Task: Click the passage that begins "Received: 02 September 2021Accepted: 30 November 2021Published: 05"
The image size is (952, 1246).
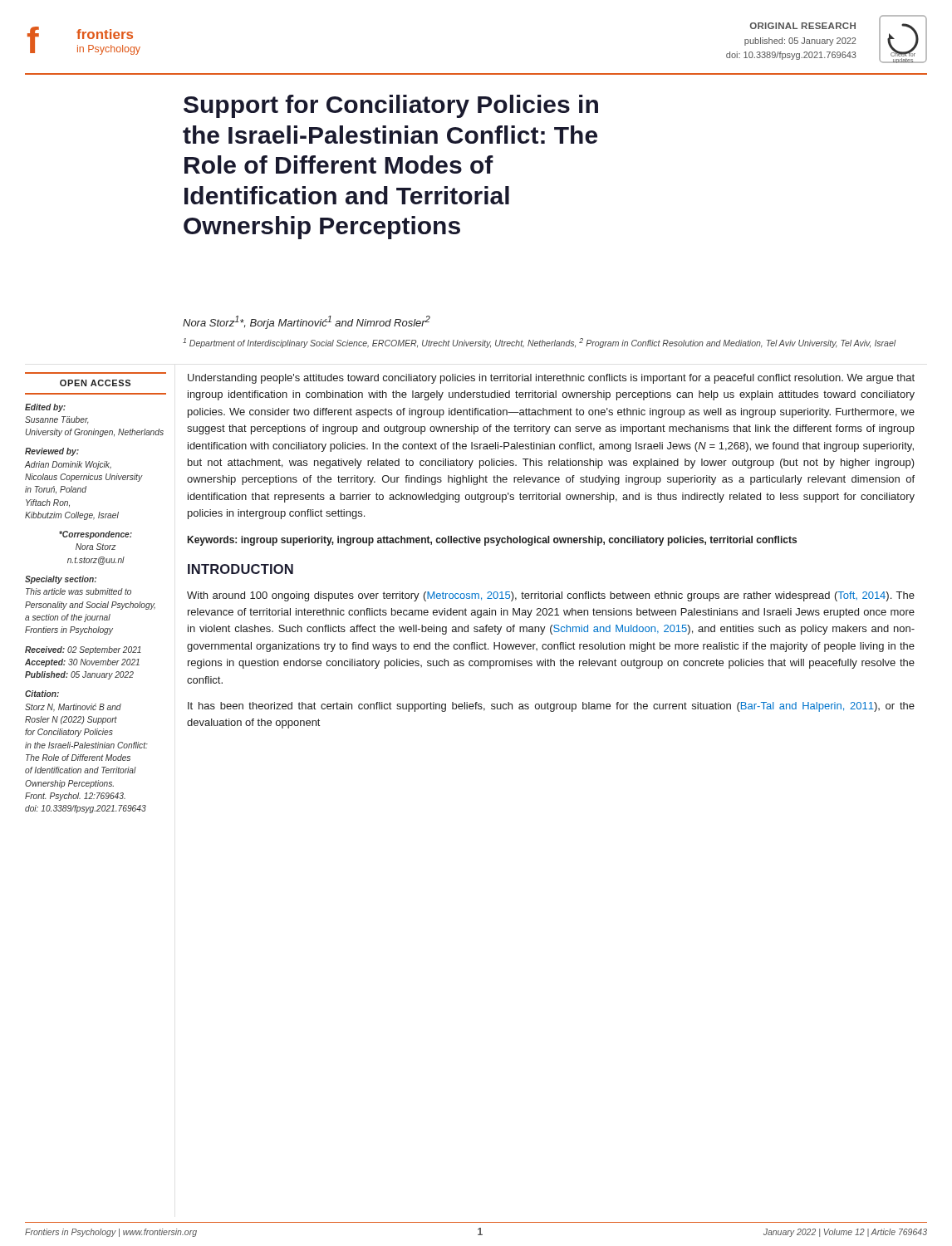Action: pyautogui.click(x=83, y=662)
